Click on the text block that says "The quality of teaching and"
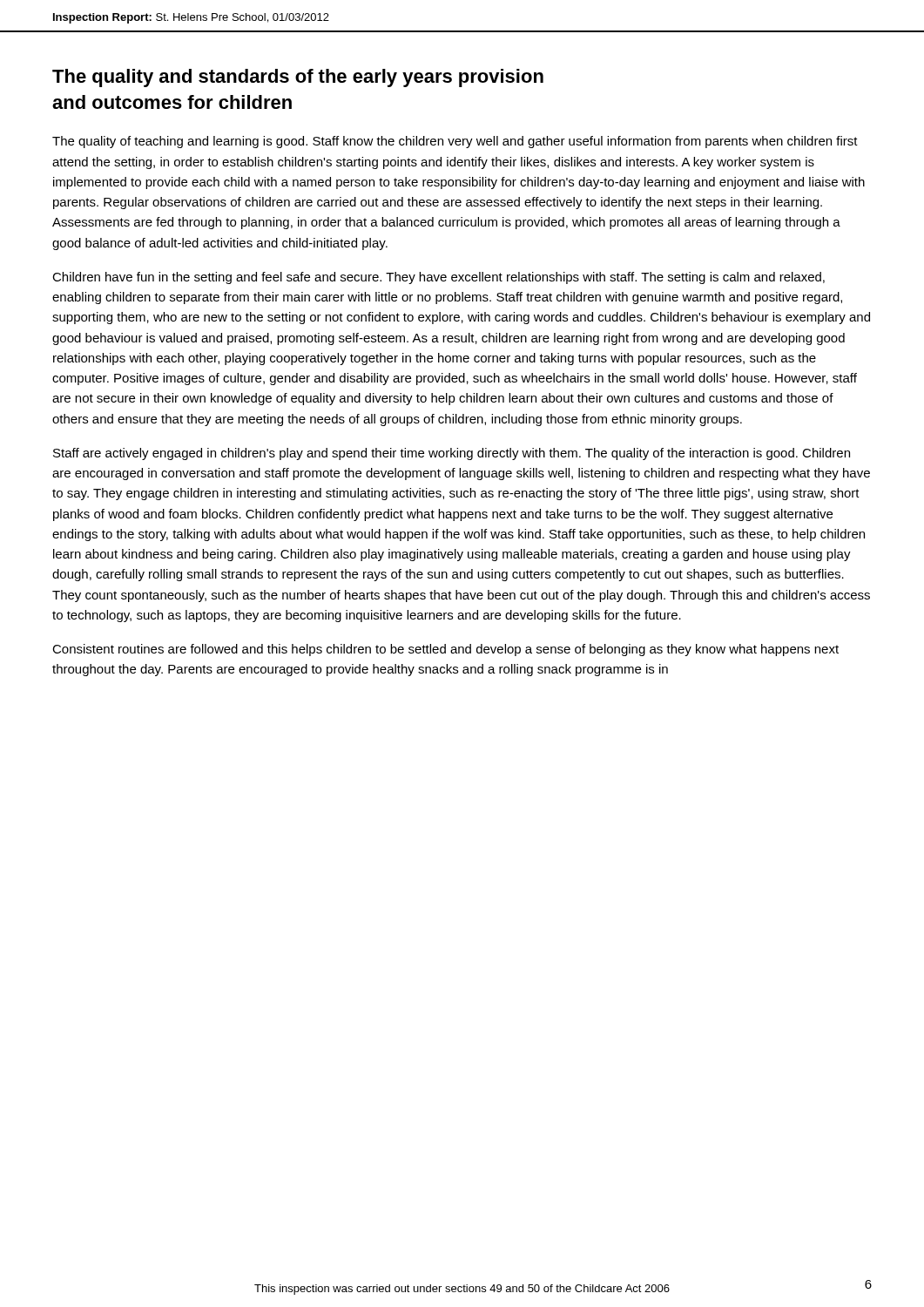The height and width of the screenshot is (1307, 924). click(x=459, y=192)
